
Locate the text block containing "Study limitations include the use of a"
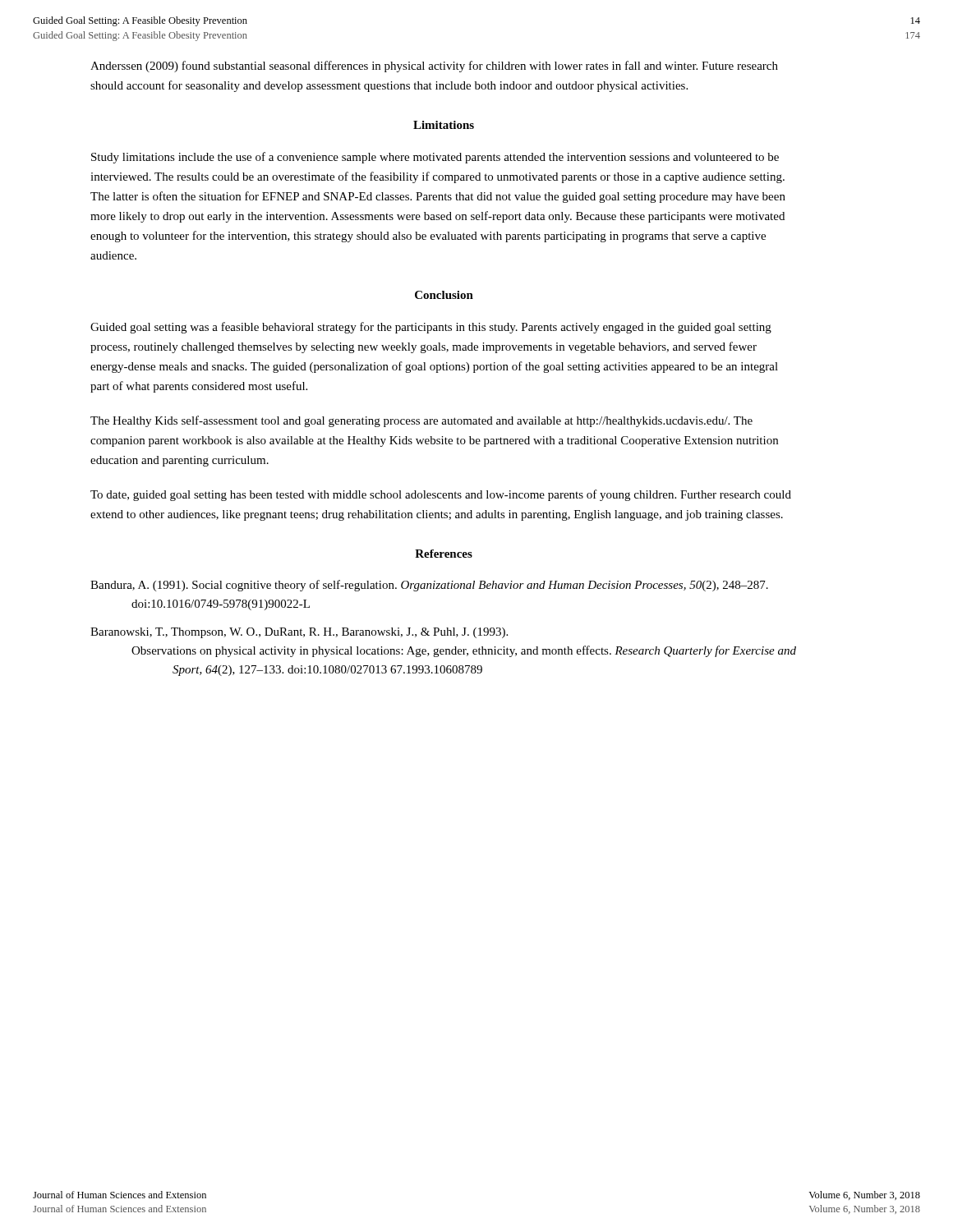pyautogui.click(x=438, y=206)
